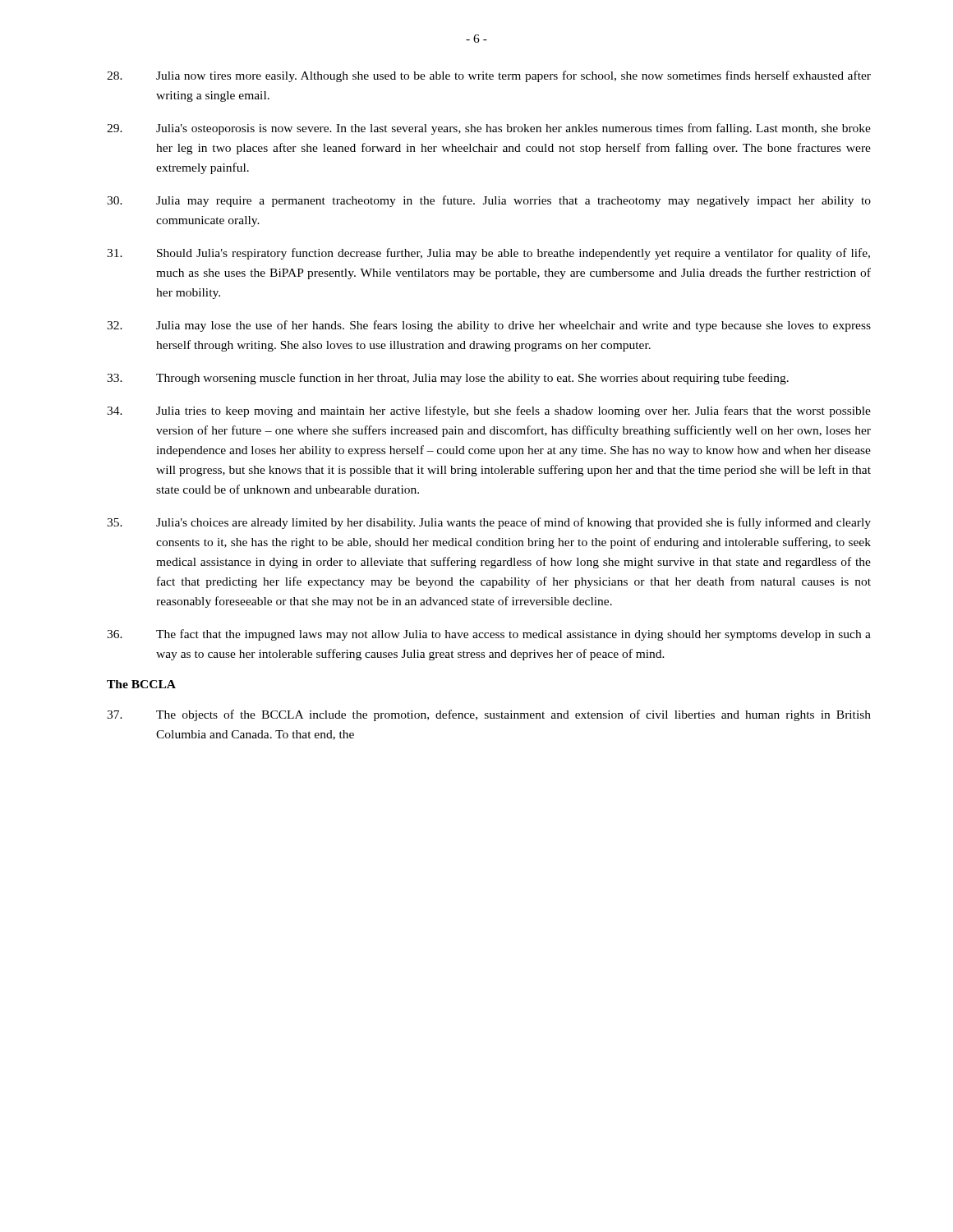Locate the passage starting "36. The fact that"
Image resolution: width=953 pixels, height=1232 pixels.
point(489,644)
